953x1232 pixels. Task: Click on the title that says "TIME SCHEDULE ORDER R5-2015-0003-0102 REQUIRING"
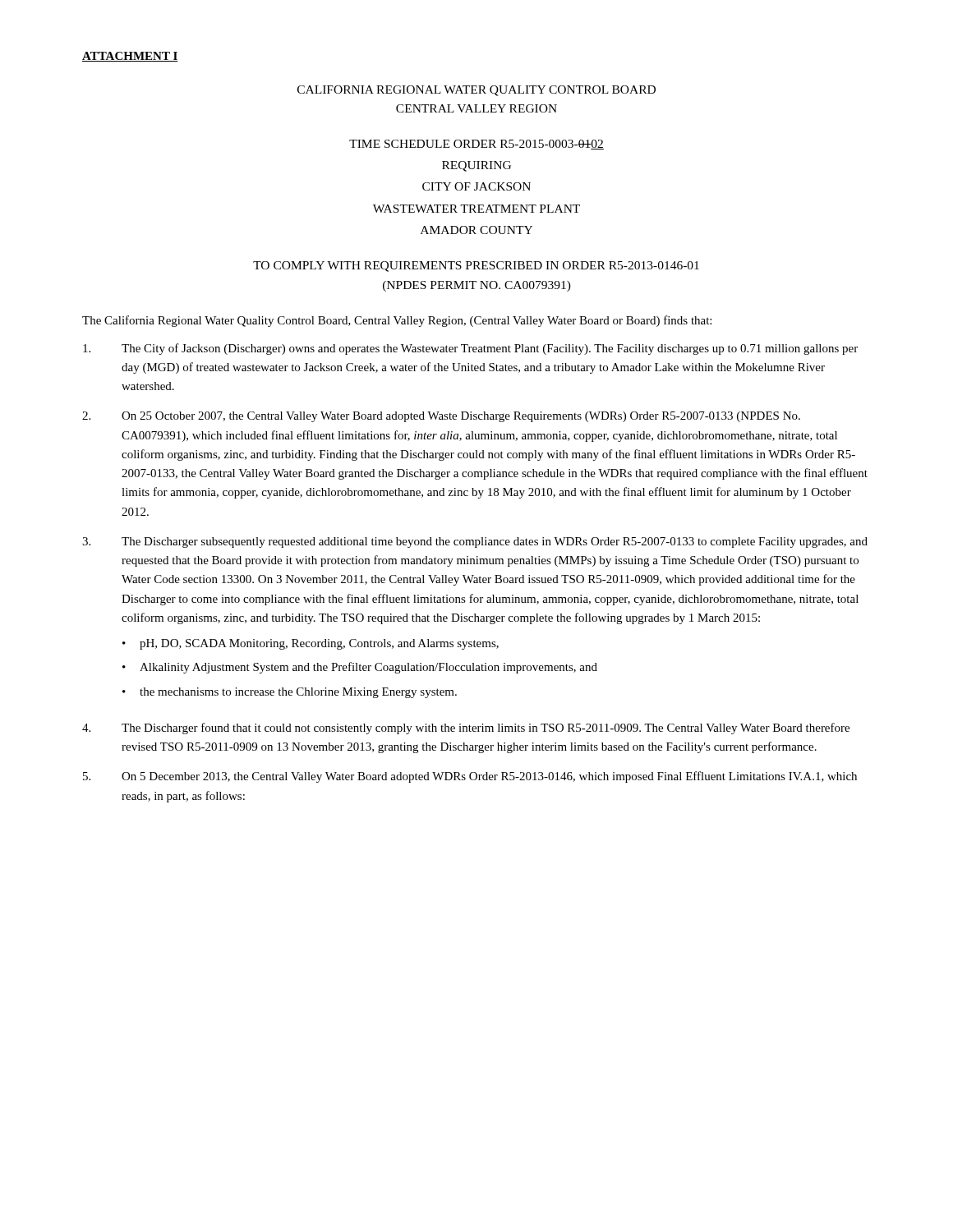click(x=476, y=186)
